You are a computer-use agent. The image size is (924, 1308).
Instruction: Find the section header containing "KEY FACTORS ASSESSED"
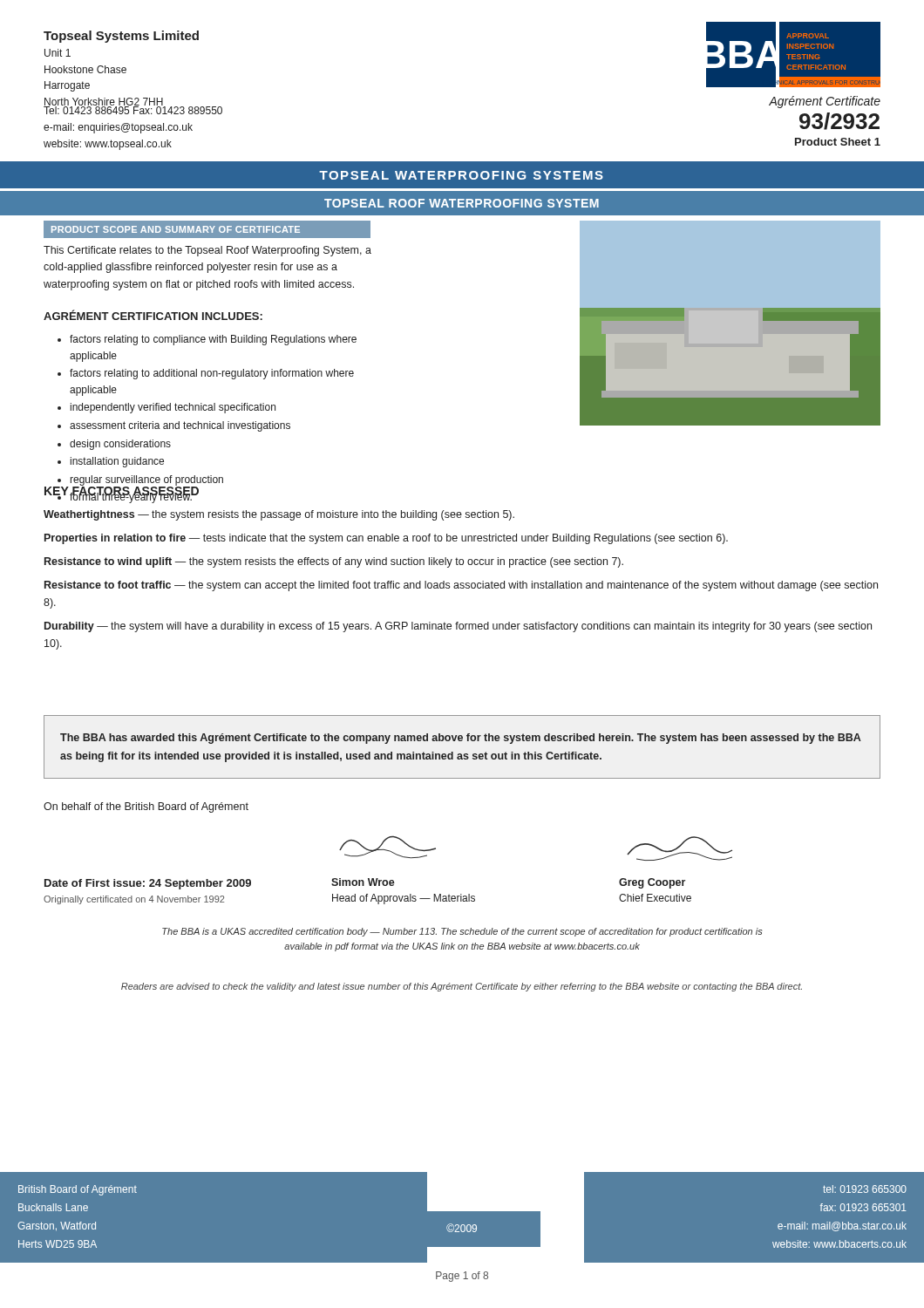[121, 491]
